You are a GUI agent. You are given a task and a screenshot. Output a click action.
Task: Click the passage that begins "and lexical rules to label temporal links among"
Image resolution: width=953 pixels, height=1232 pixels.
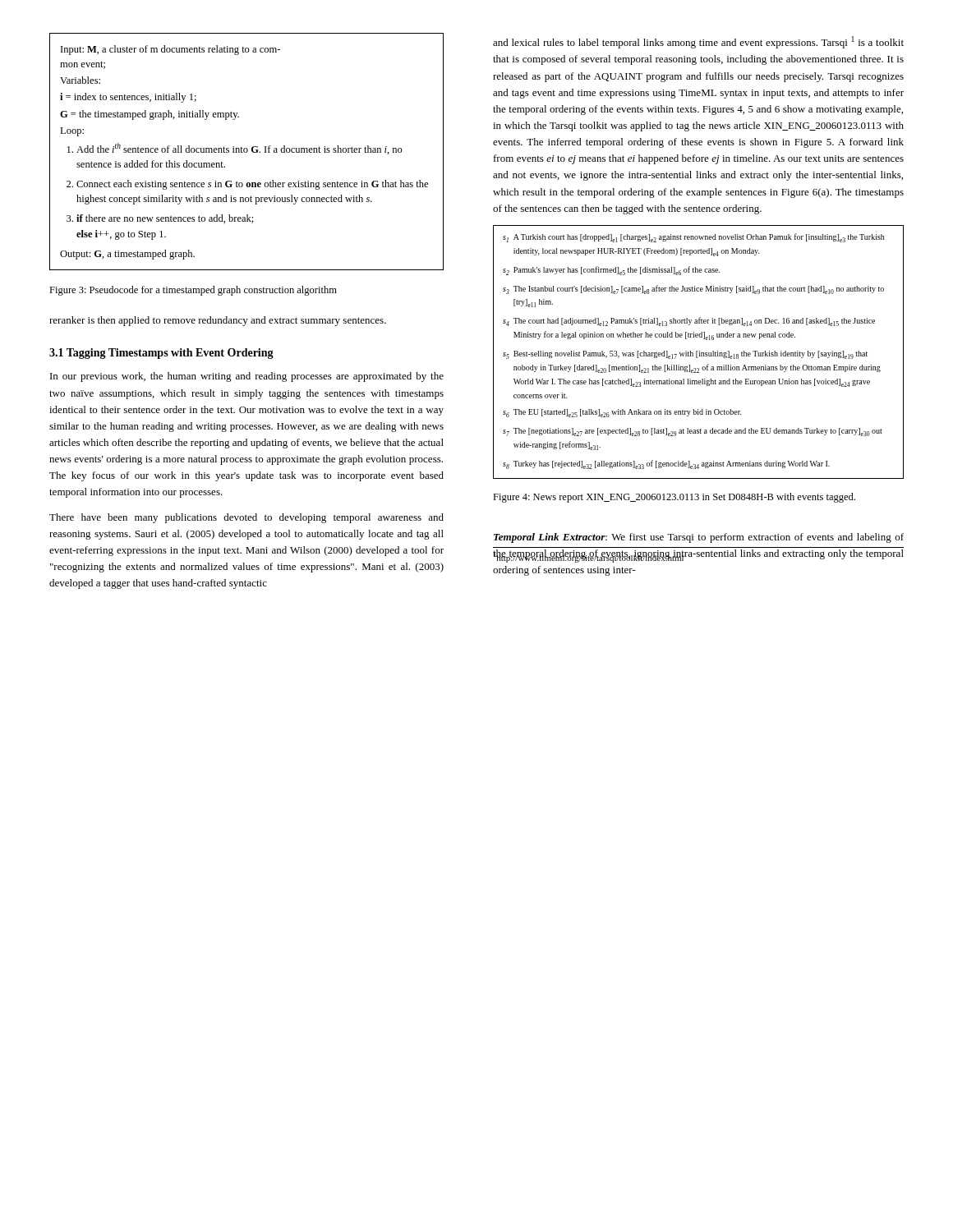[x=698, y=124]
